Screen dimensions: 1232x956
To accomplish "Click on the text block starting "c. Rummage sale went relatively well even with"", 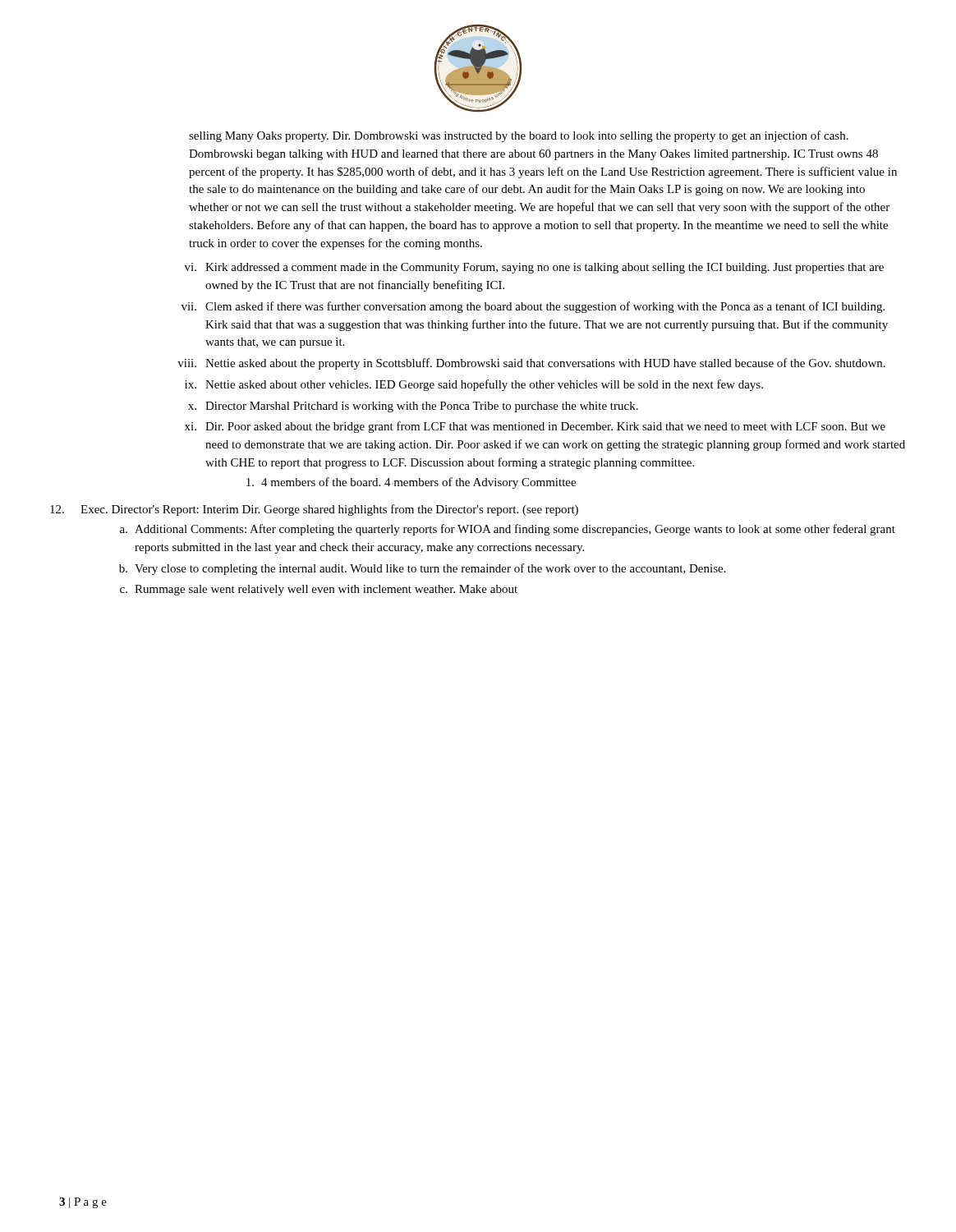I will (x=506, y=590).
